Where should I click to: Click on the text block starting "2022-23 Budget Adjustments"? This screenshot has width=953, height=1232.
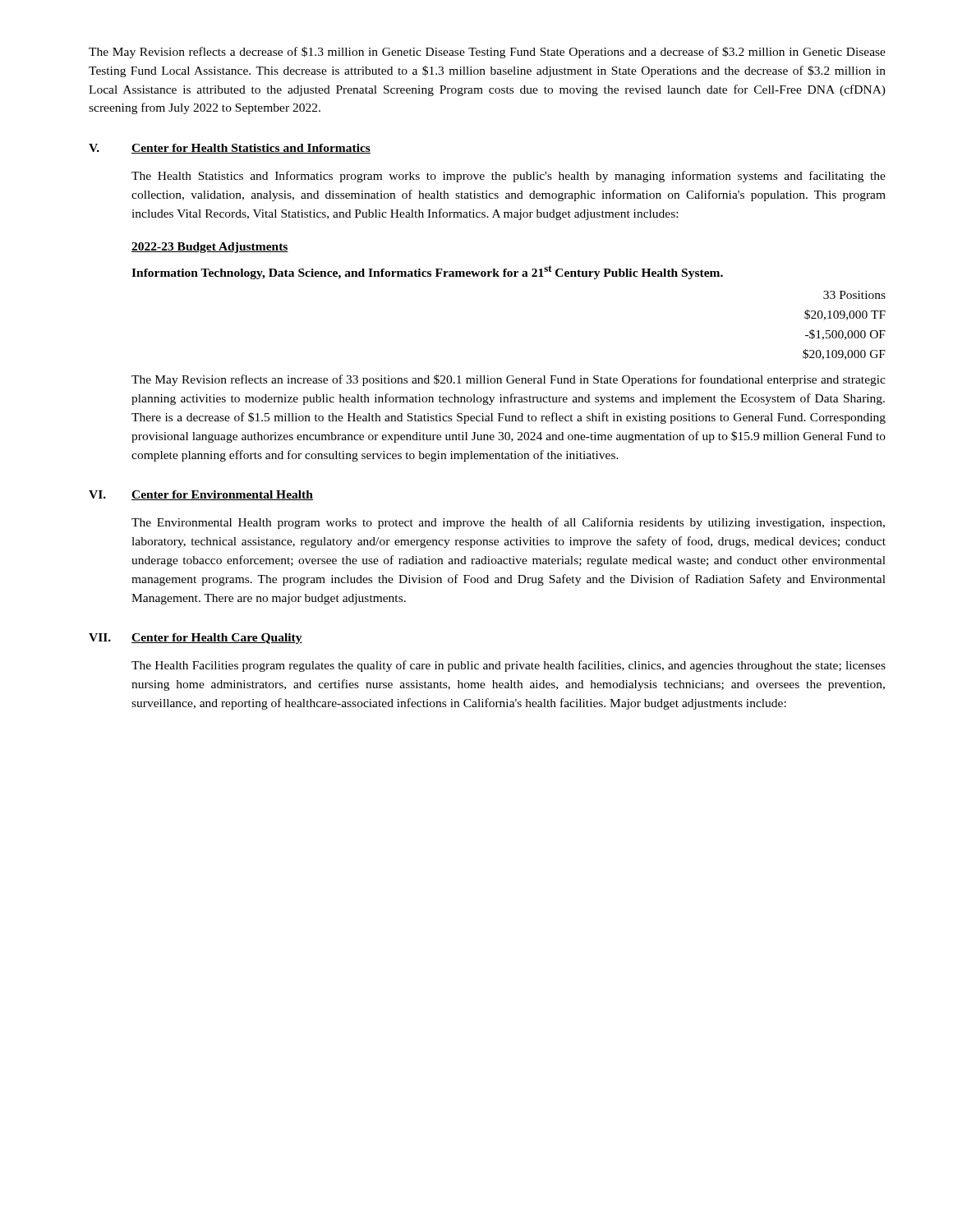click(210, 246)
